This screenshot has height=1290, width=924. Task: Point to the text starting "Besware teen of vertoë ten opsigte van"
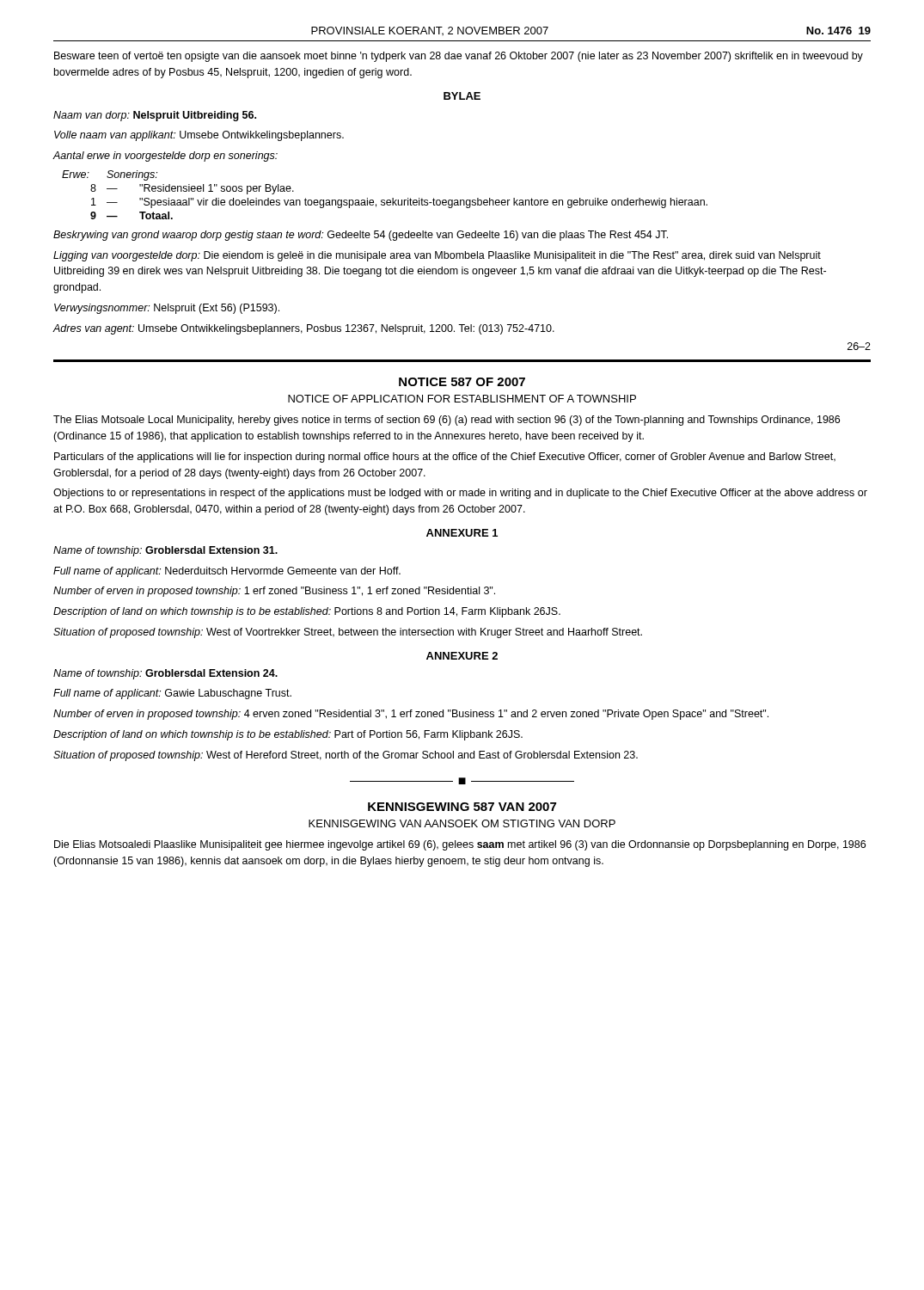[458, 64]
